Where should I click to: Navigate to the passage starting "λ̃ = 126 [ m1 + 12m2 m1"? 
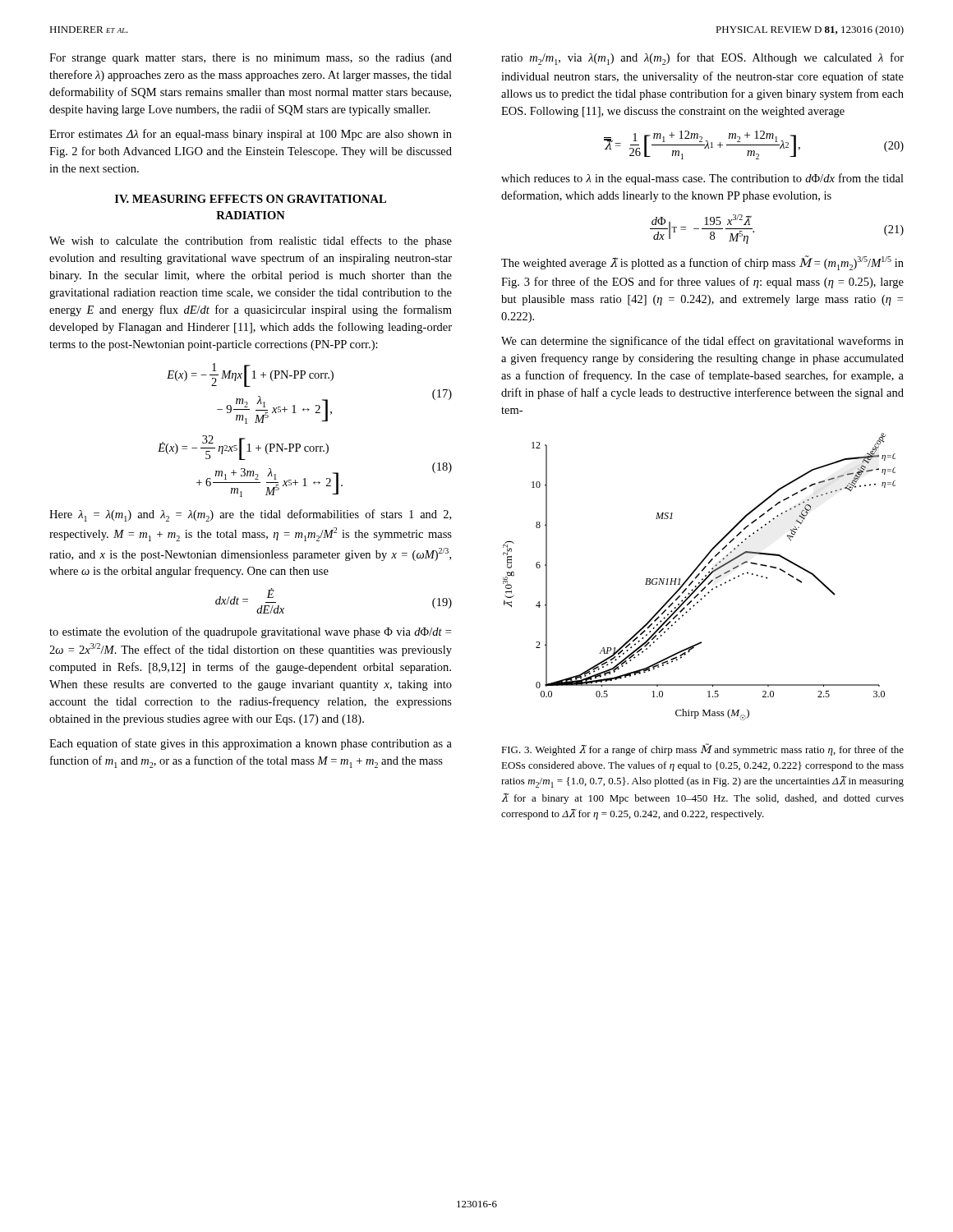tap(754, 145)
